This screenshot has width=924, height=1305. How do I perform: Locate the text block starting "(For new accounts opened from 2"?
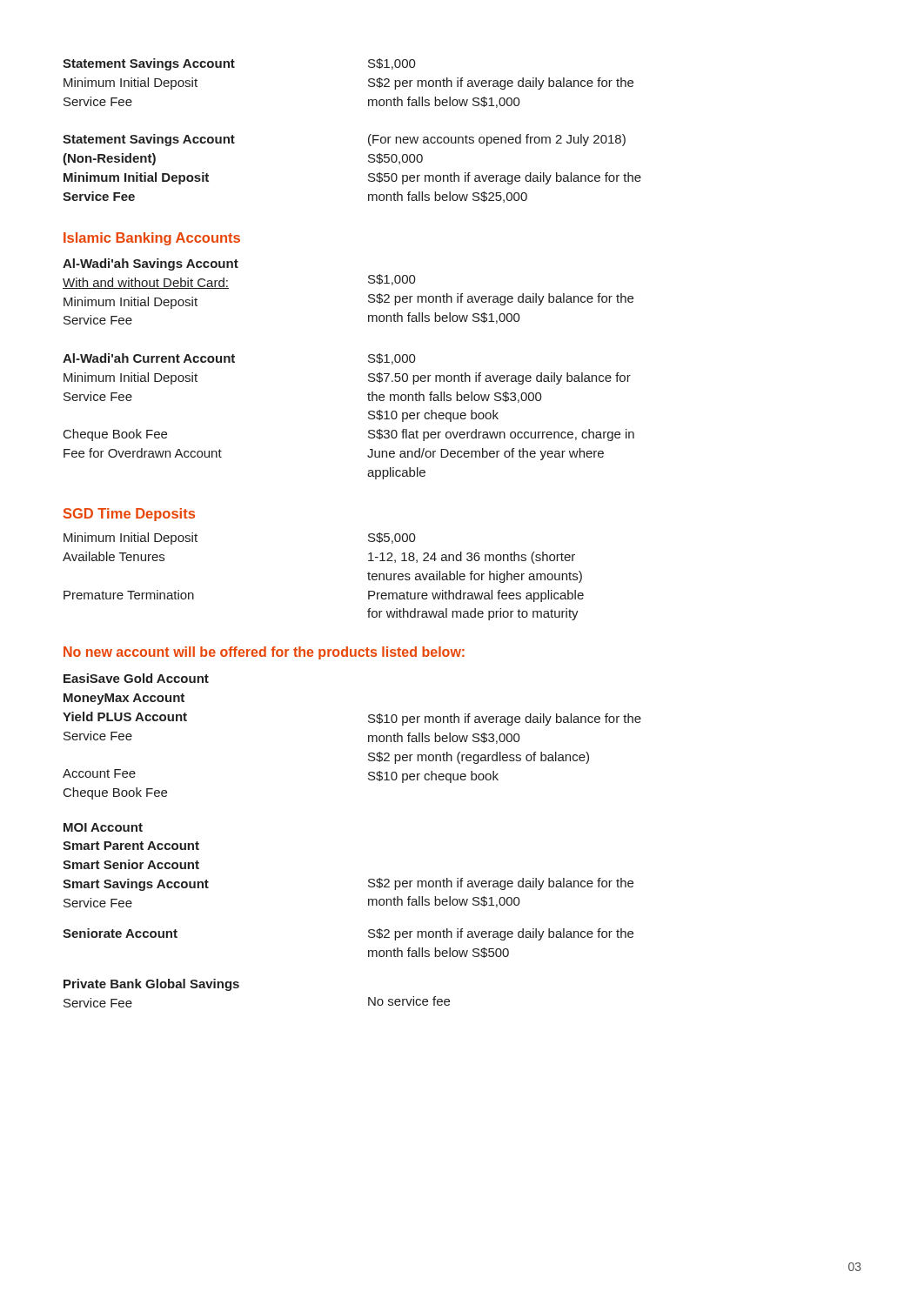(x=504, y=167)
